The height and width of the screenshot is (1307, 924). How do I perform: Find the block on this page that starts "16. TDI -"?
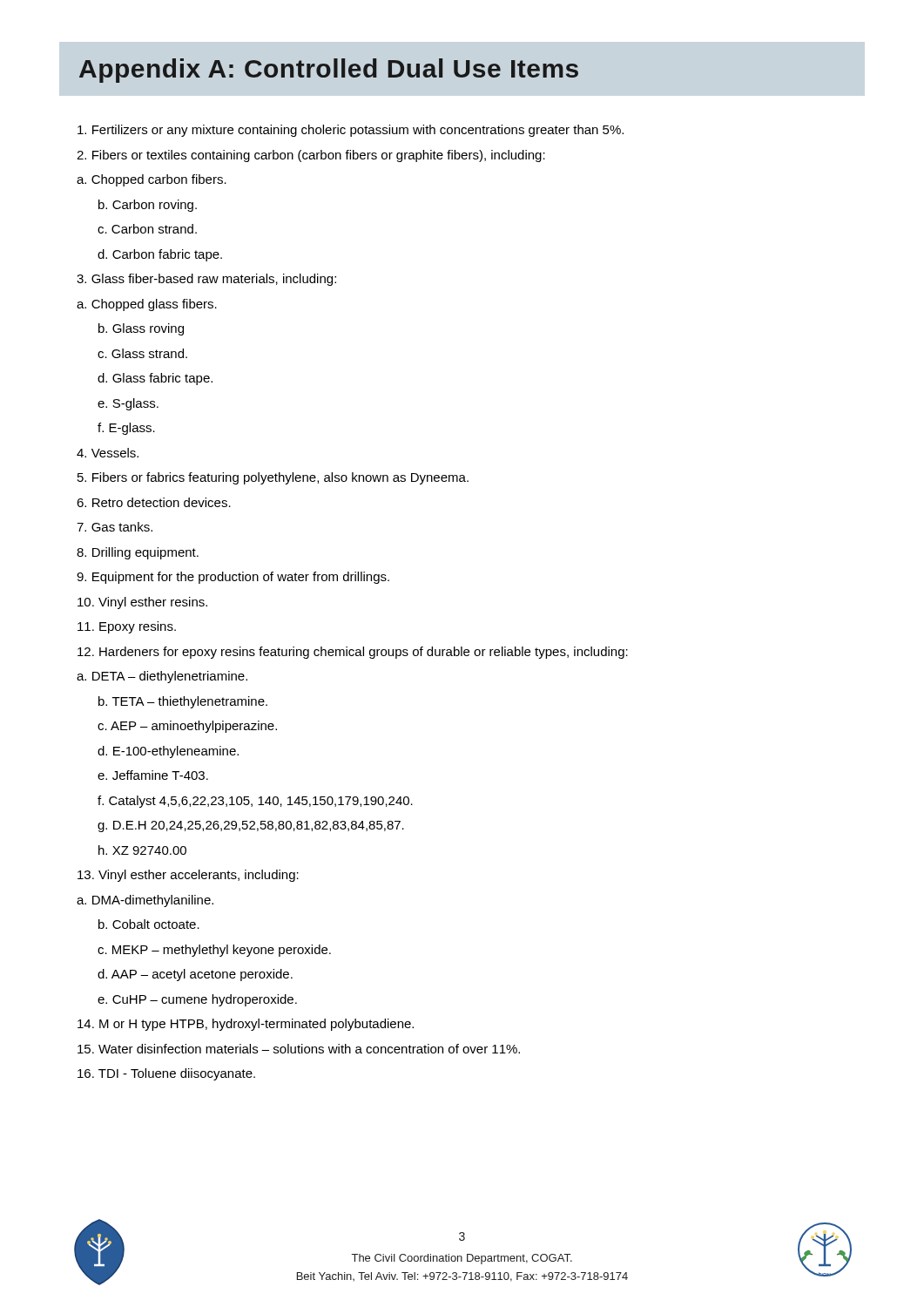[x=166, y=1073]
